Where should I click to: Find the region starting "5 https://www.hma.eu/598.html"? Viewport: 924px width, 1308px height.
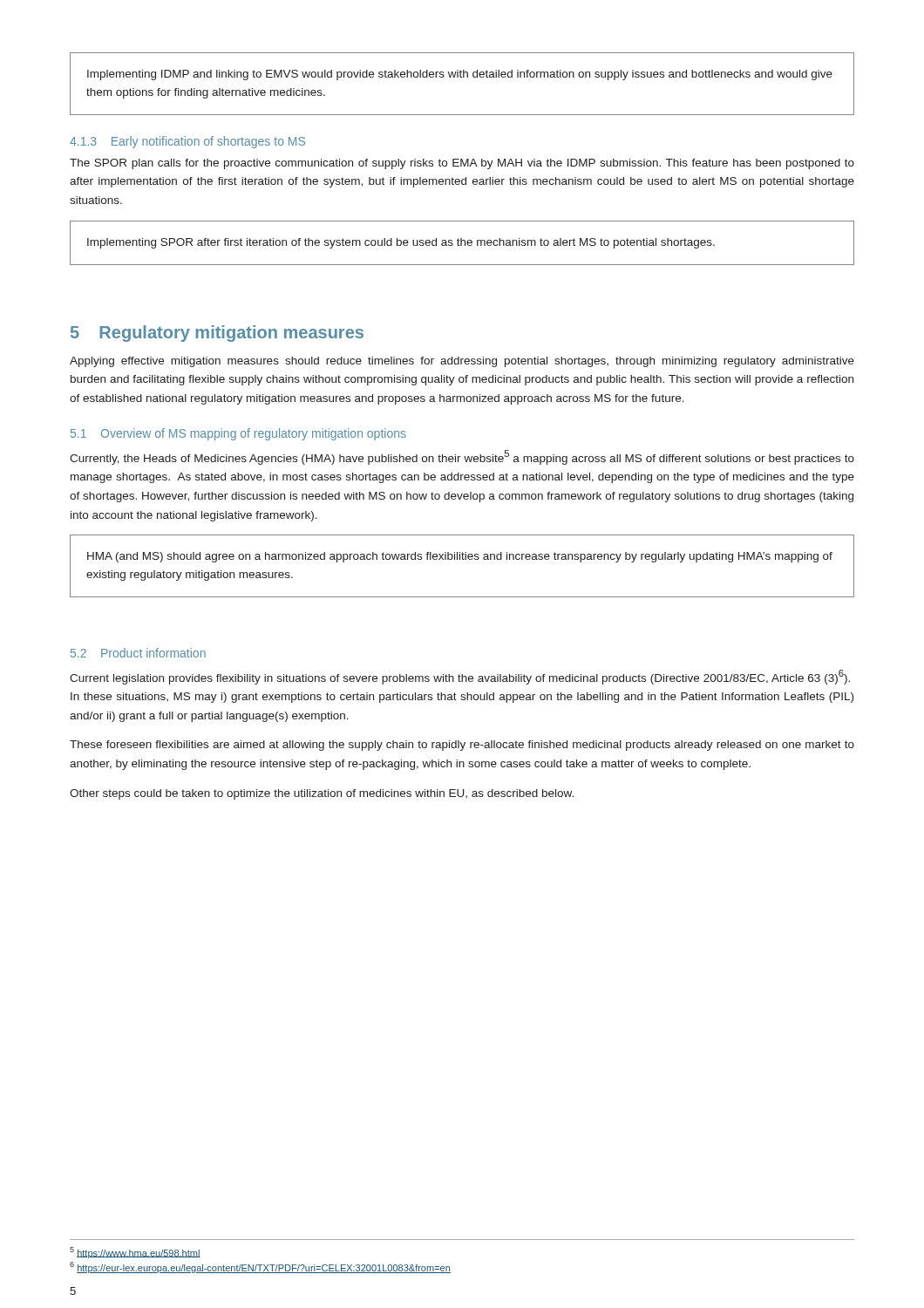click(135, 1251)
